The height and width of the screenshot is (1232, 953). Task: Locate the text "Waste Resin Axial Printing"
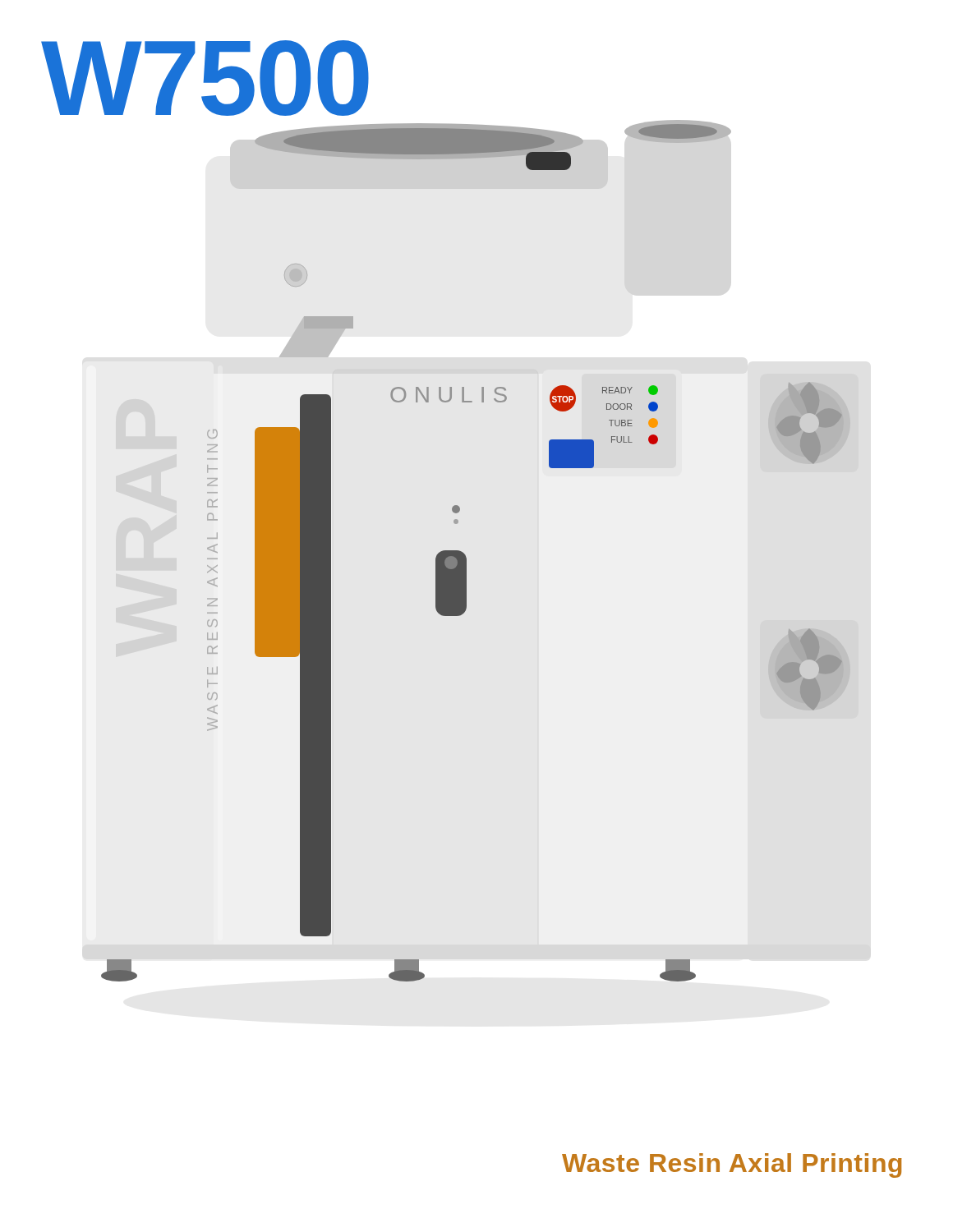733,1163
